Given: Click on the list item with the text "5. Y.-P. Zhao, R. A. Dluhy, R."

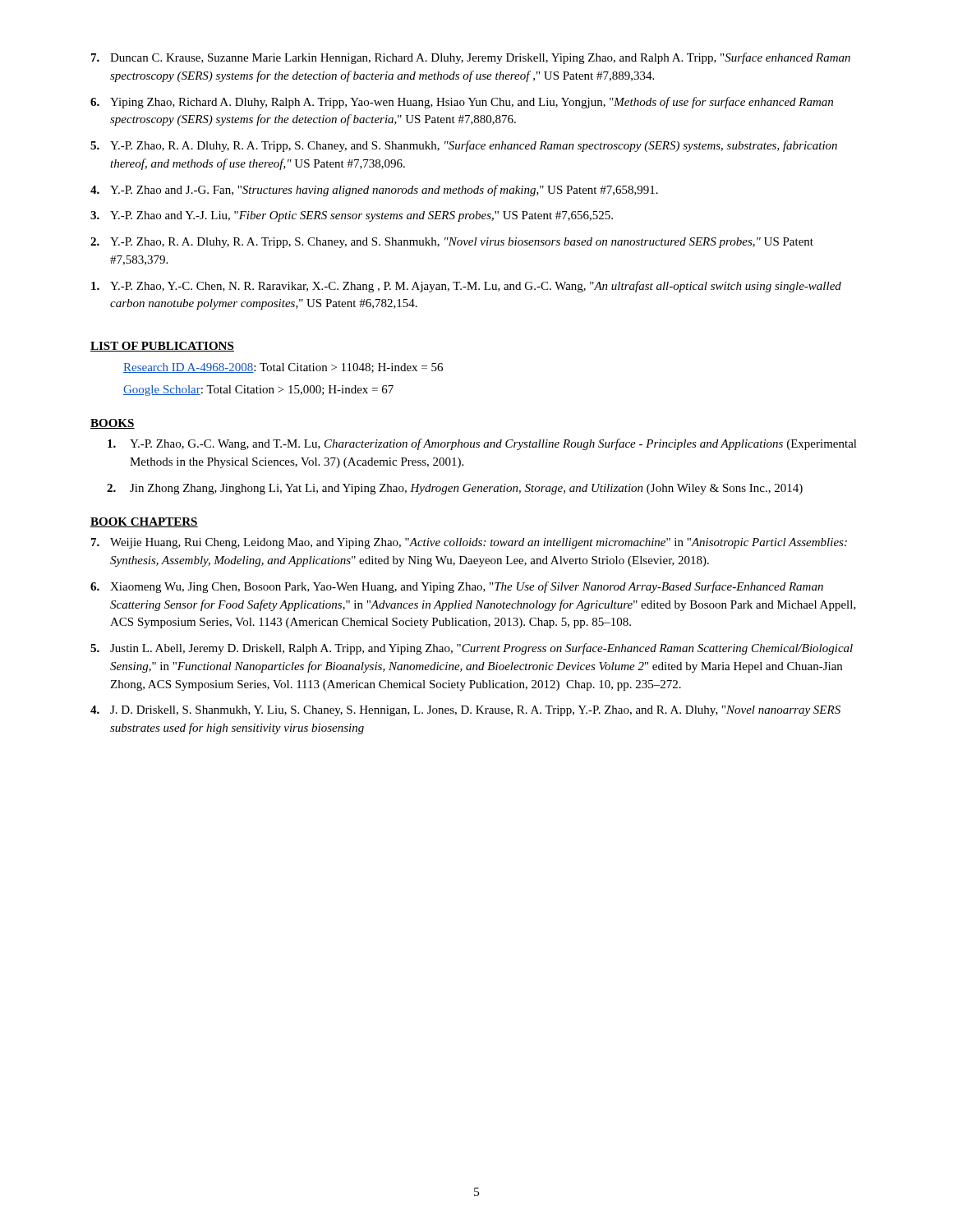Looking at the screenshot, I should point(476,155).
